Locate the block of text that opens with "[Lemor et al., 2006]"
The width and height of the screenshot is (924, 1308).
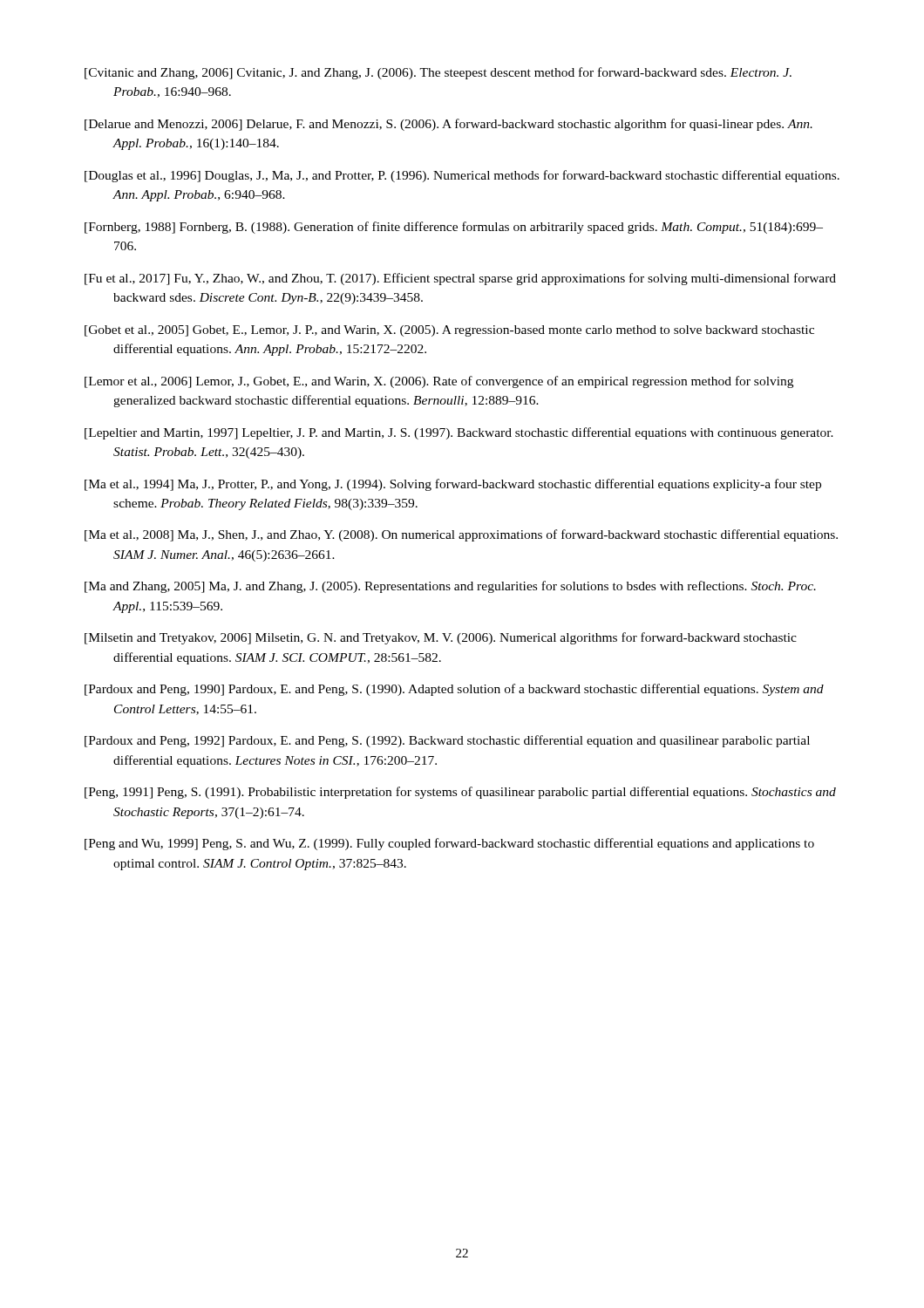[x=439, y=390]
